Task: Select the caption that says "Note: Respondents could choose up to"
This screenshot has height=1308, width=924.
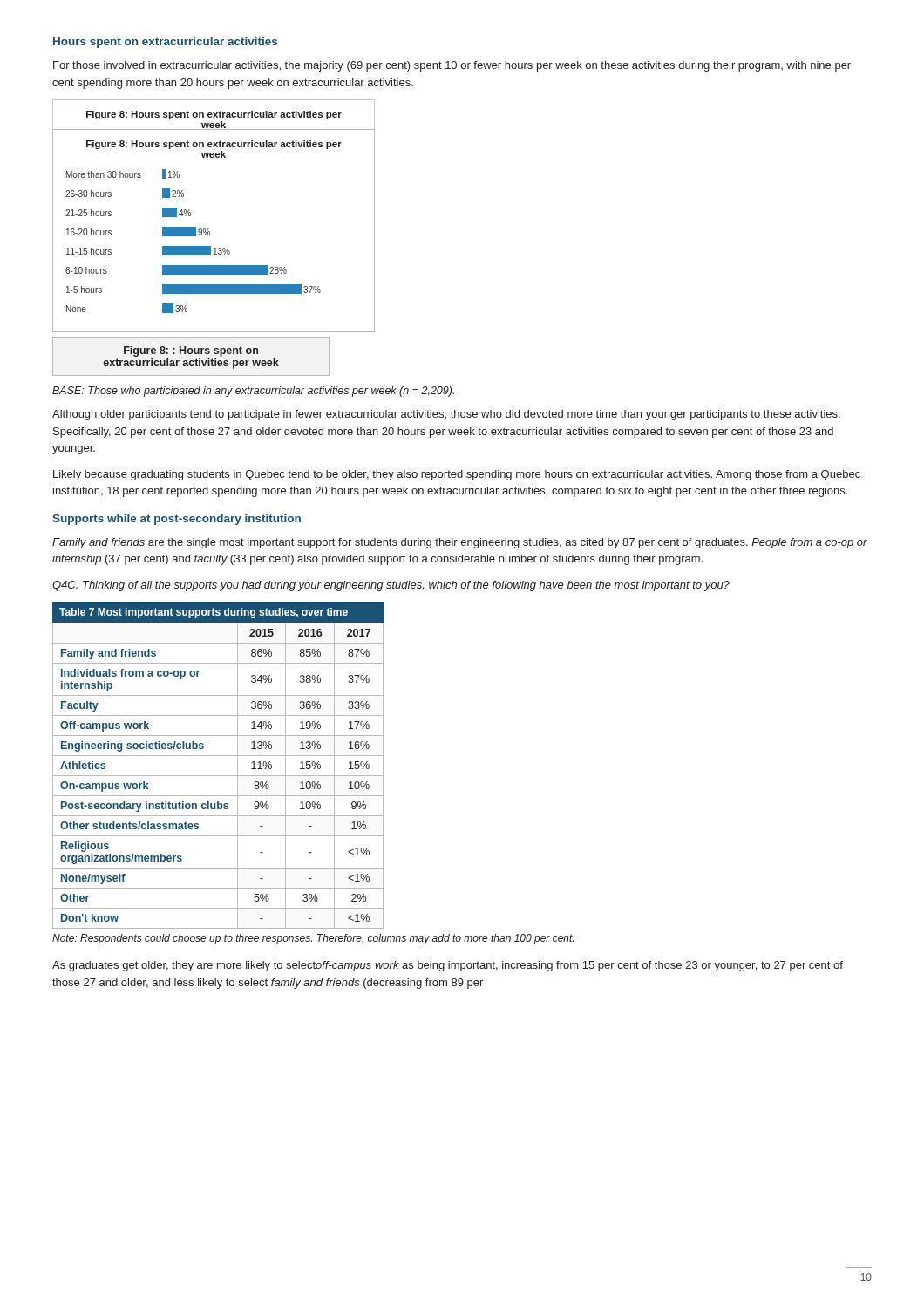Action: tap(314, 938)
